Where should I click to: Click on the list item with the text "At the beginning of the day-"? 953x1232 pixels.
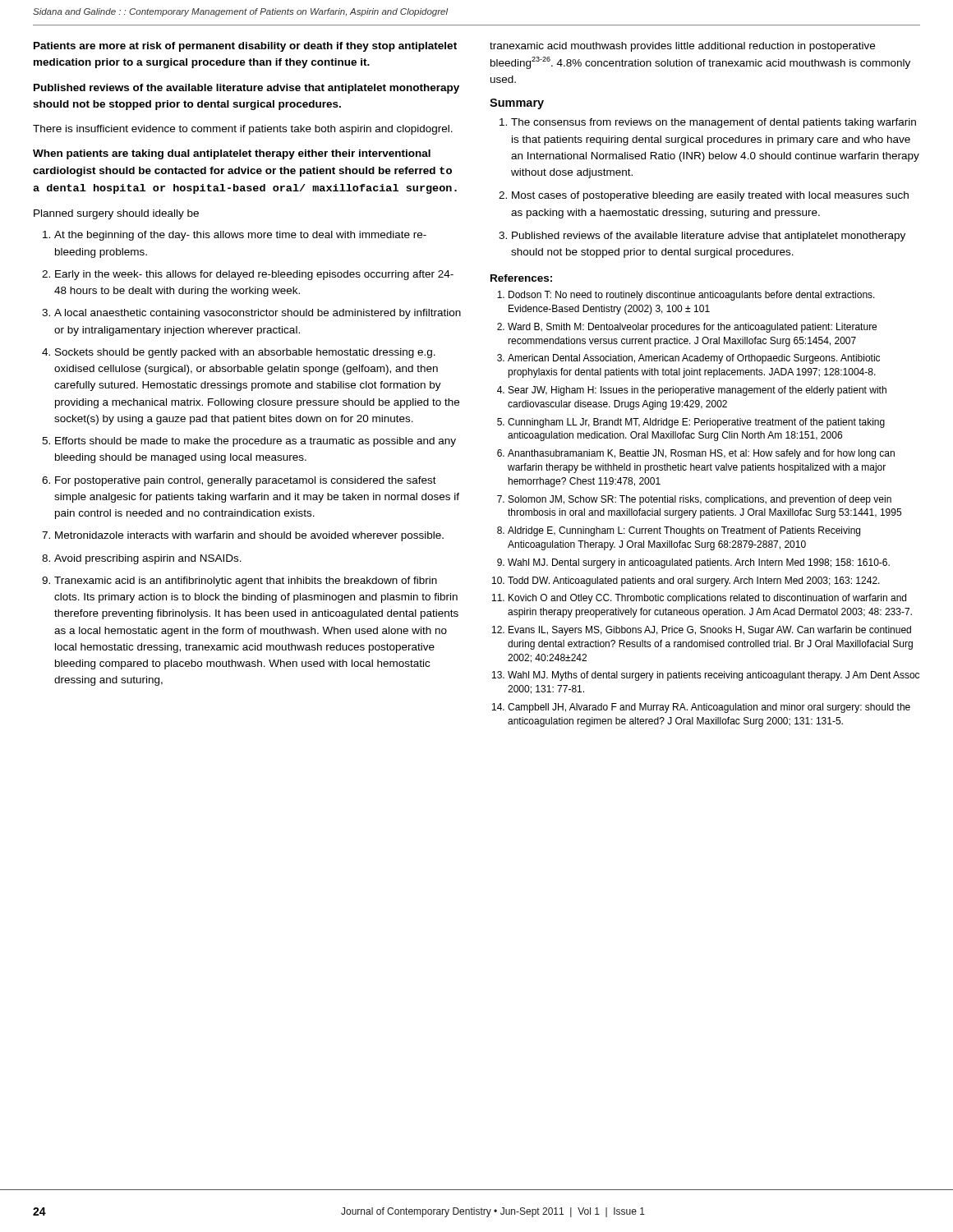point(240,243)
